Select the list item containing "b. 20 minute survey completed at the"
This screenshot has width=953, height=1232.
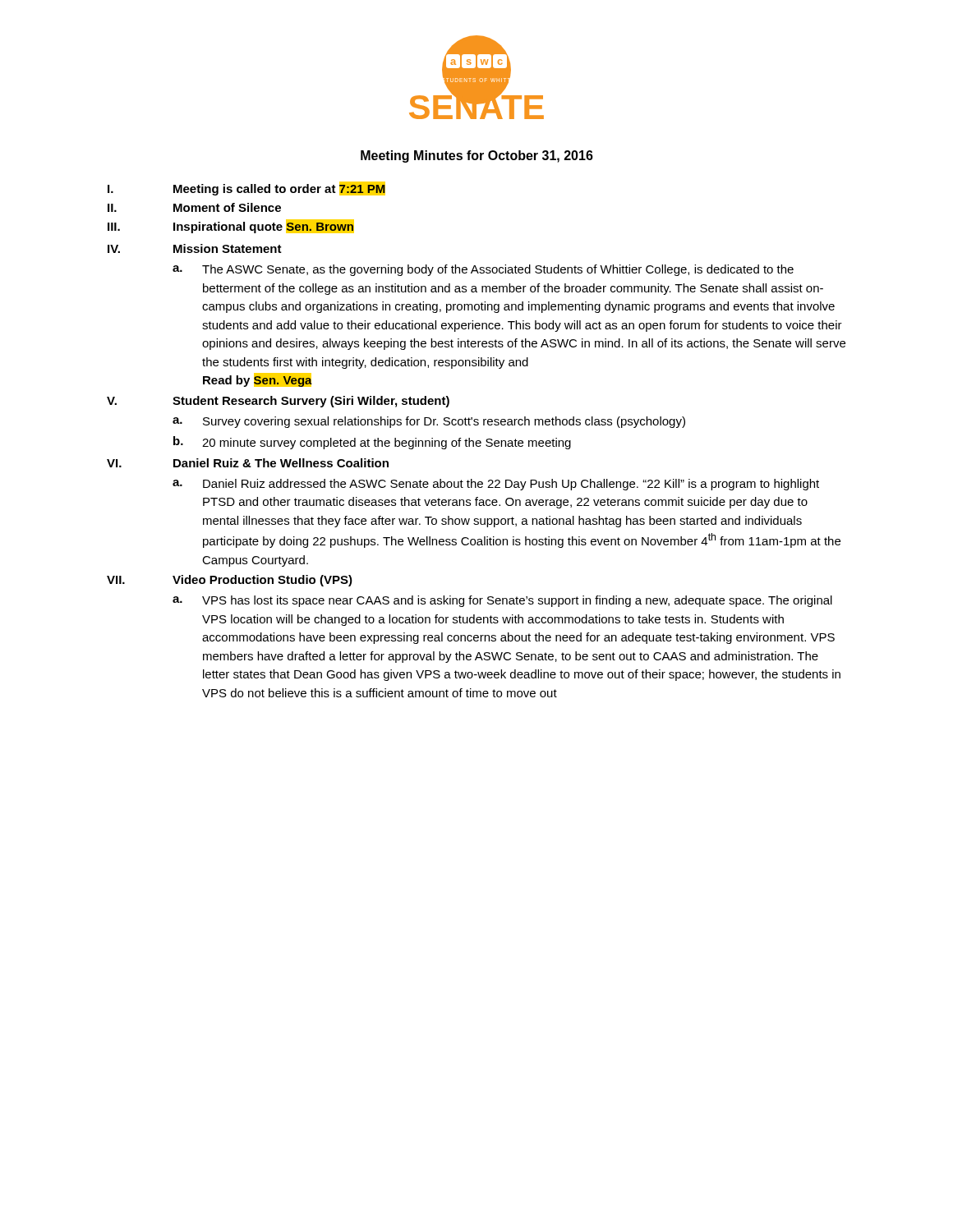click(509, 443)
